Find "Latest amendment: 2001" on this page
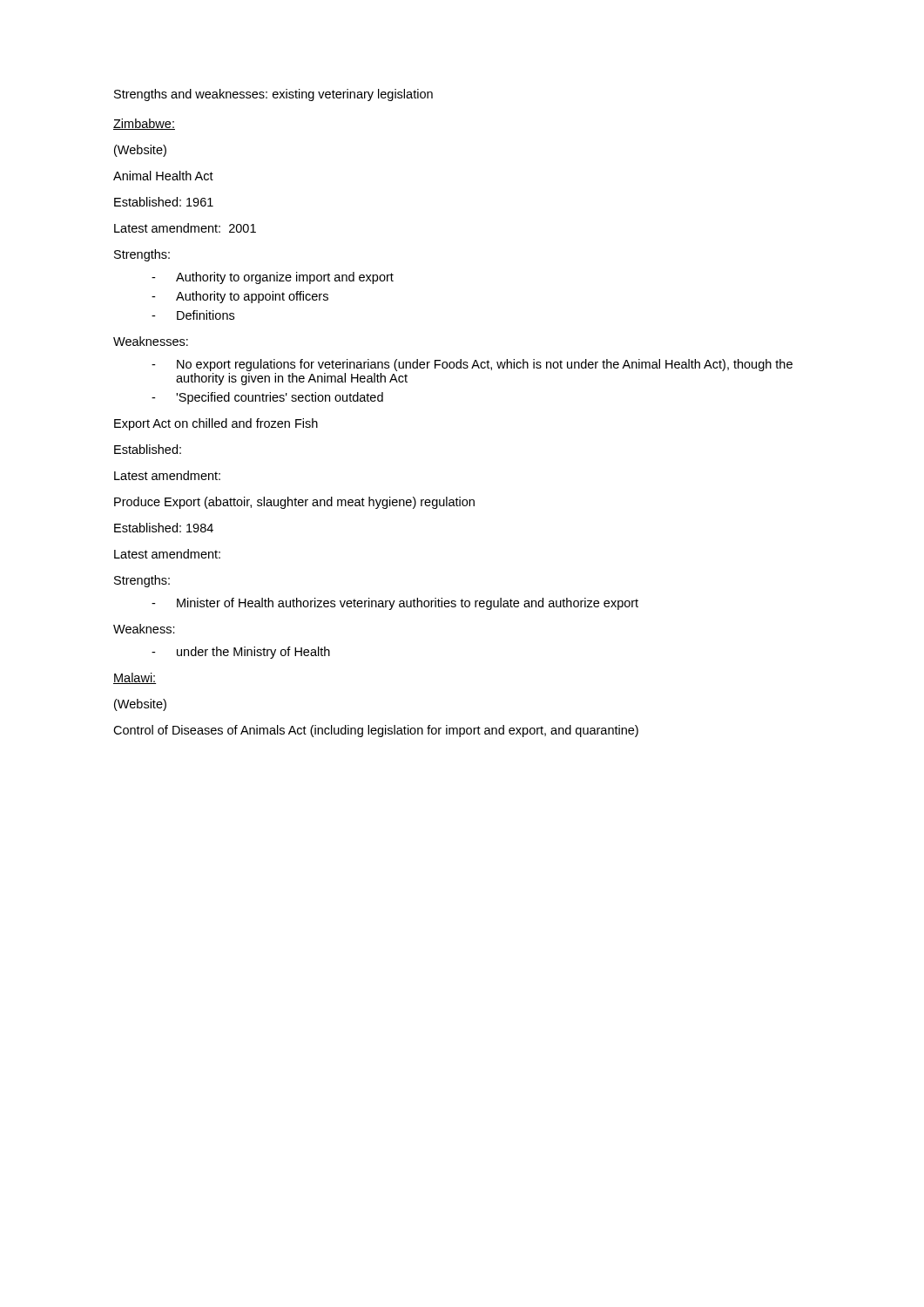924x1307 pixels. pyautogui.click(x=185, y=228)
